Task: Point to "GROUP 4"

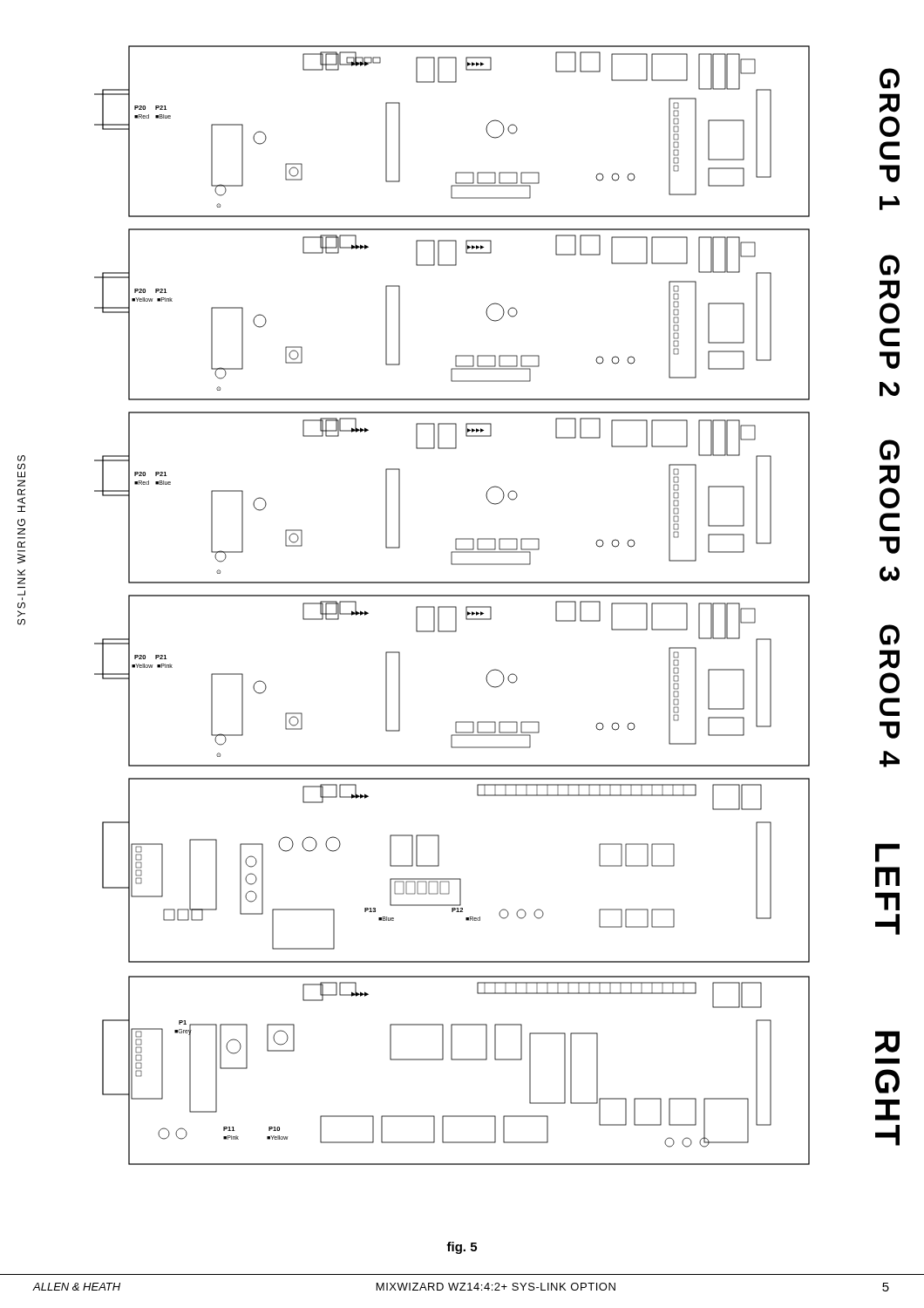Action: (x=890, y=696)
